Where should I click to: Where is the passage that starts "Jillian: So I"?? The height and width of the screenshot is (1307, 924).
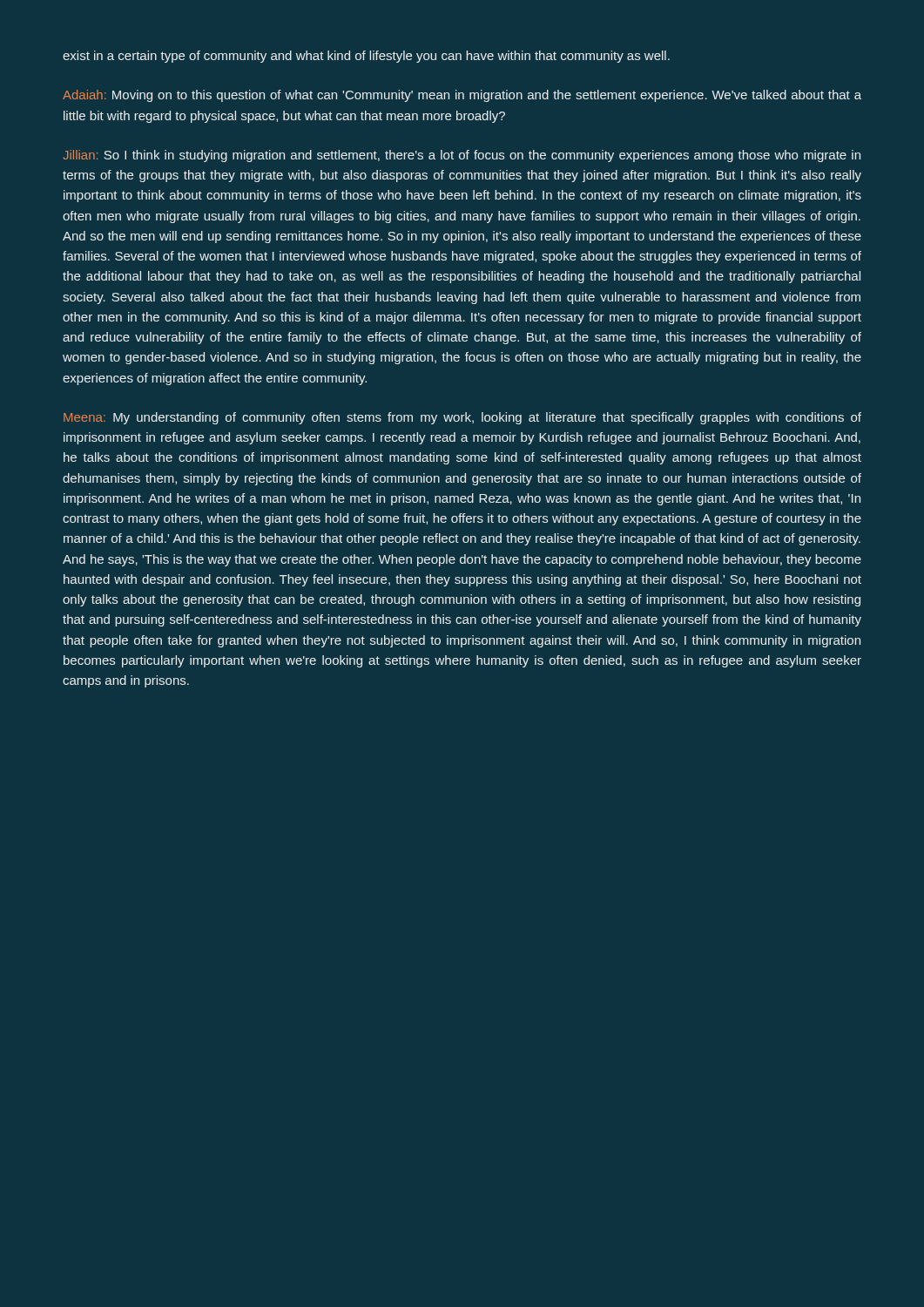point(462,266)
